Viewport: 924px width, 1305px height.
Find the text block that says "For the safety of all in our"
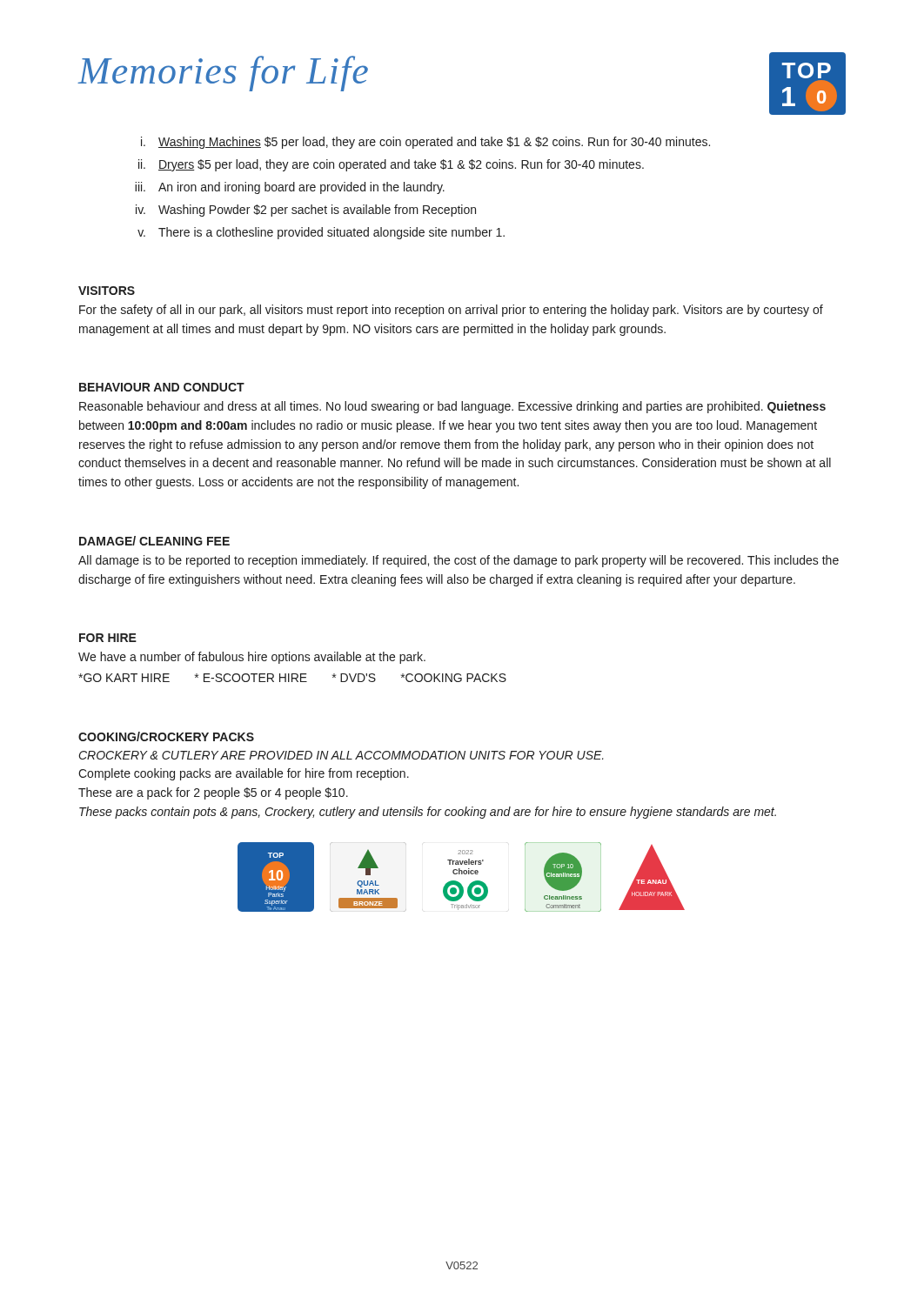451,319
